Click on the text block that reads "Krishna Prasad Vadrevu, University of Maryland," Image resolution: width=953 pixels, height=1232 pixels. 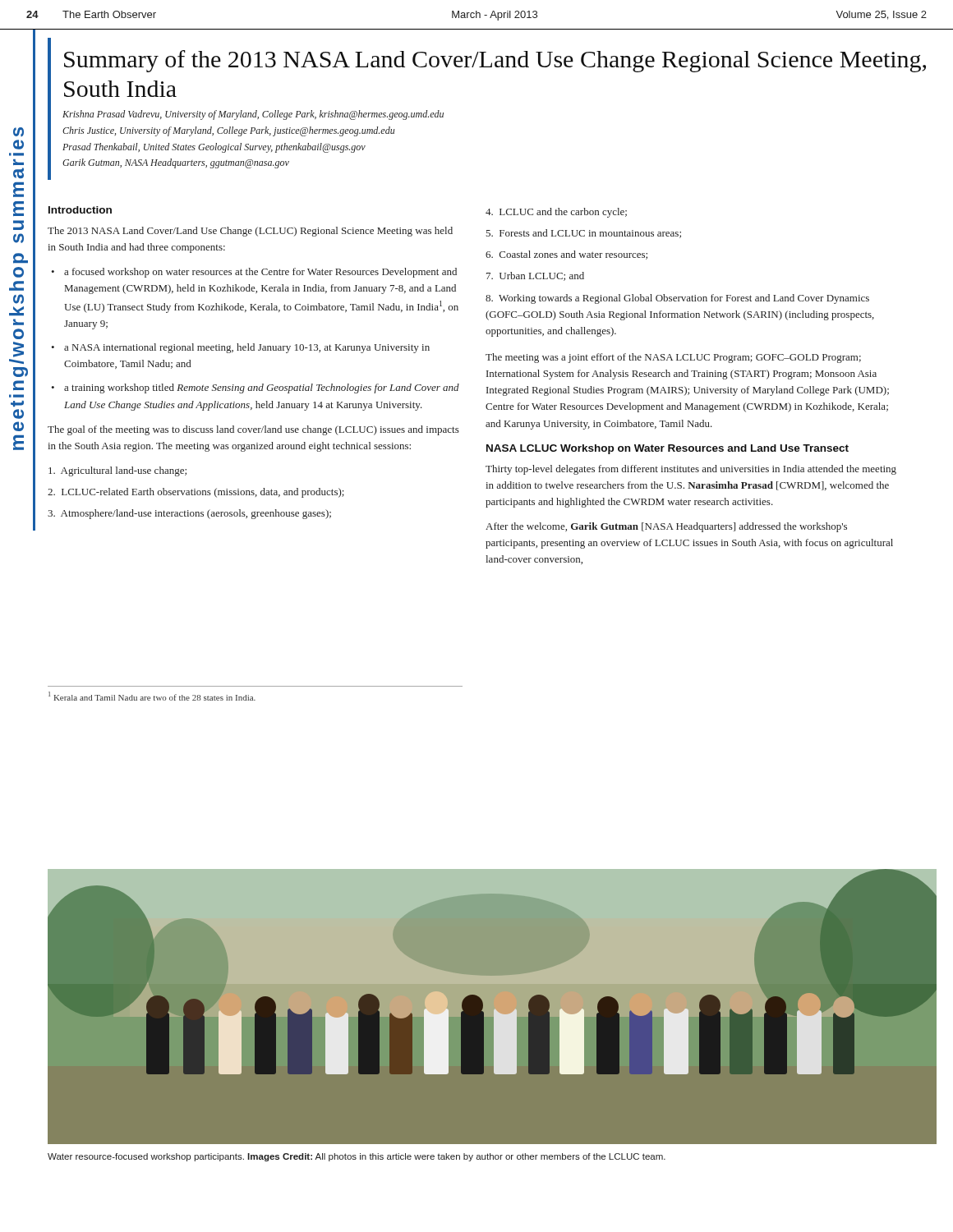[253, 139]
